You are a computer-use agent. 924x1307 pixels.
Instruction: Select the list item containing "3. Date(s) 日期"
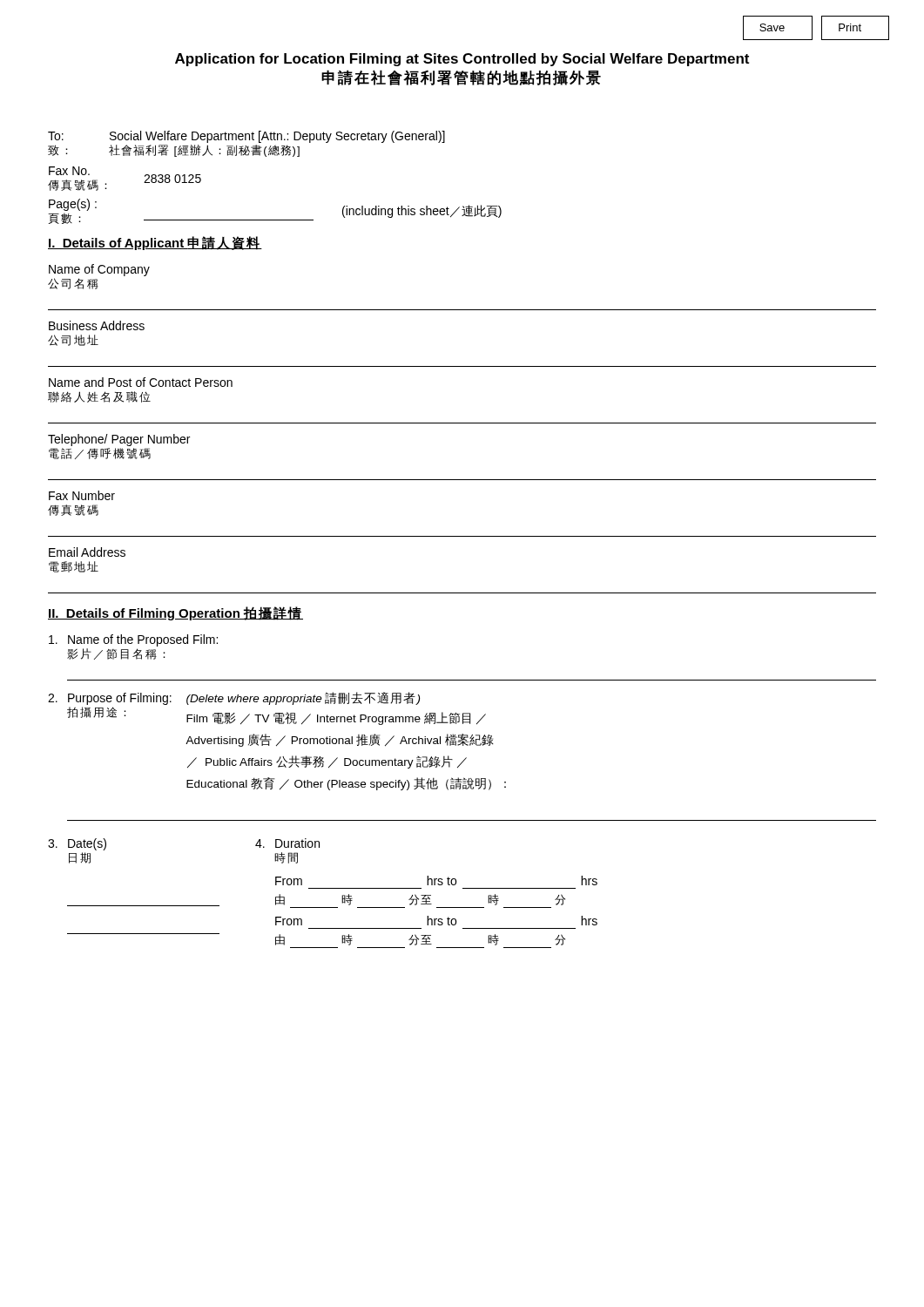pos(77,844)
